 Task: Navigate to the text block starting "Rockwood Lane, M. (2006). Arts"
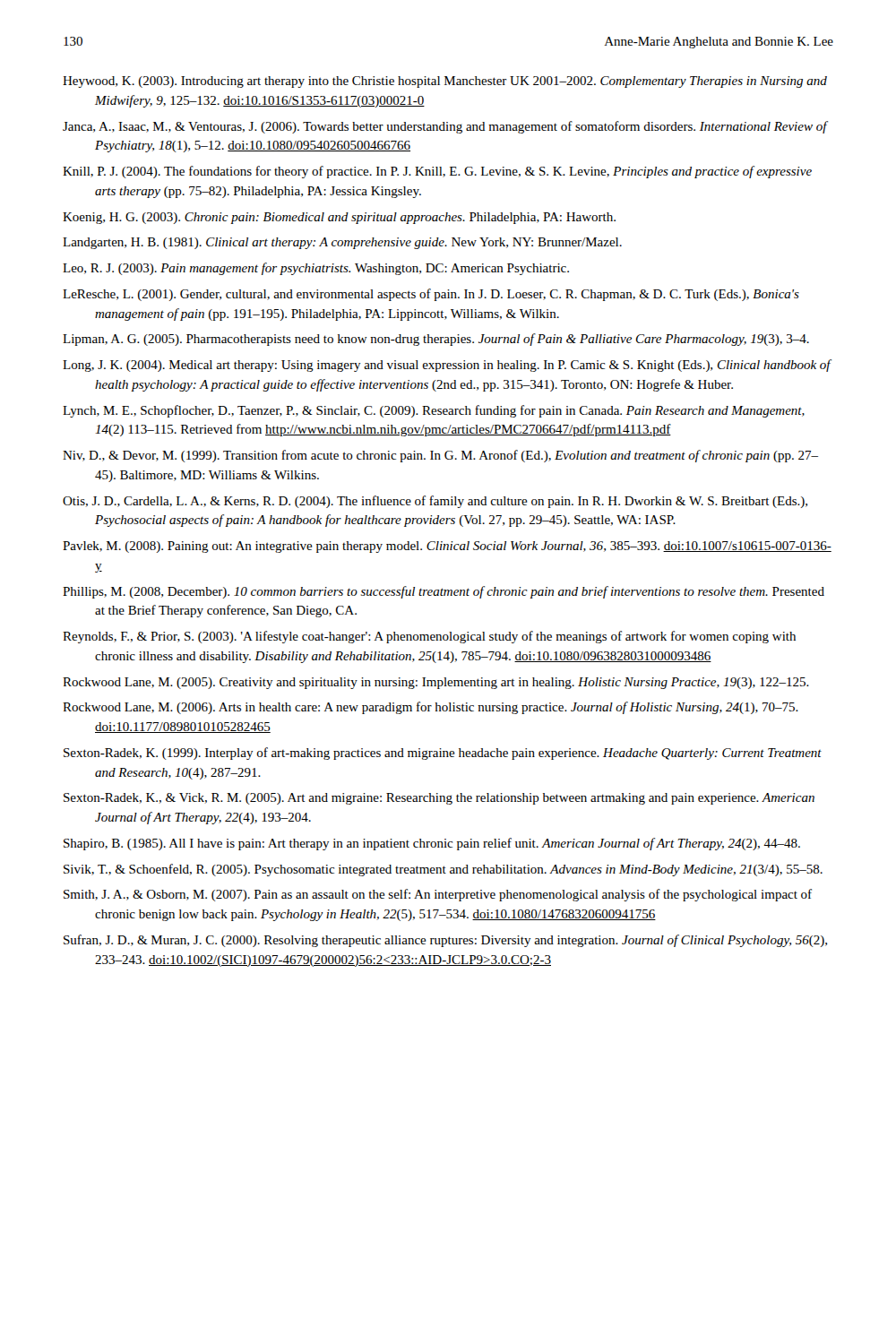431,717
